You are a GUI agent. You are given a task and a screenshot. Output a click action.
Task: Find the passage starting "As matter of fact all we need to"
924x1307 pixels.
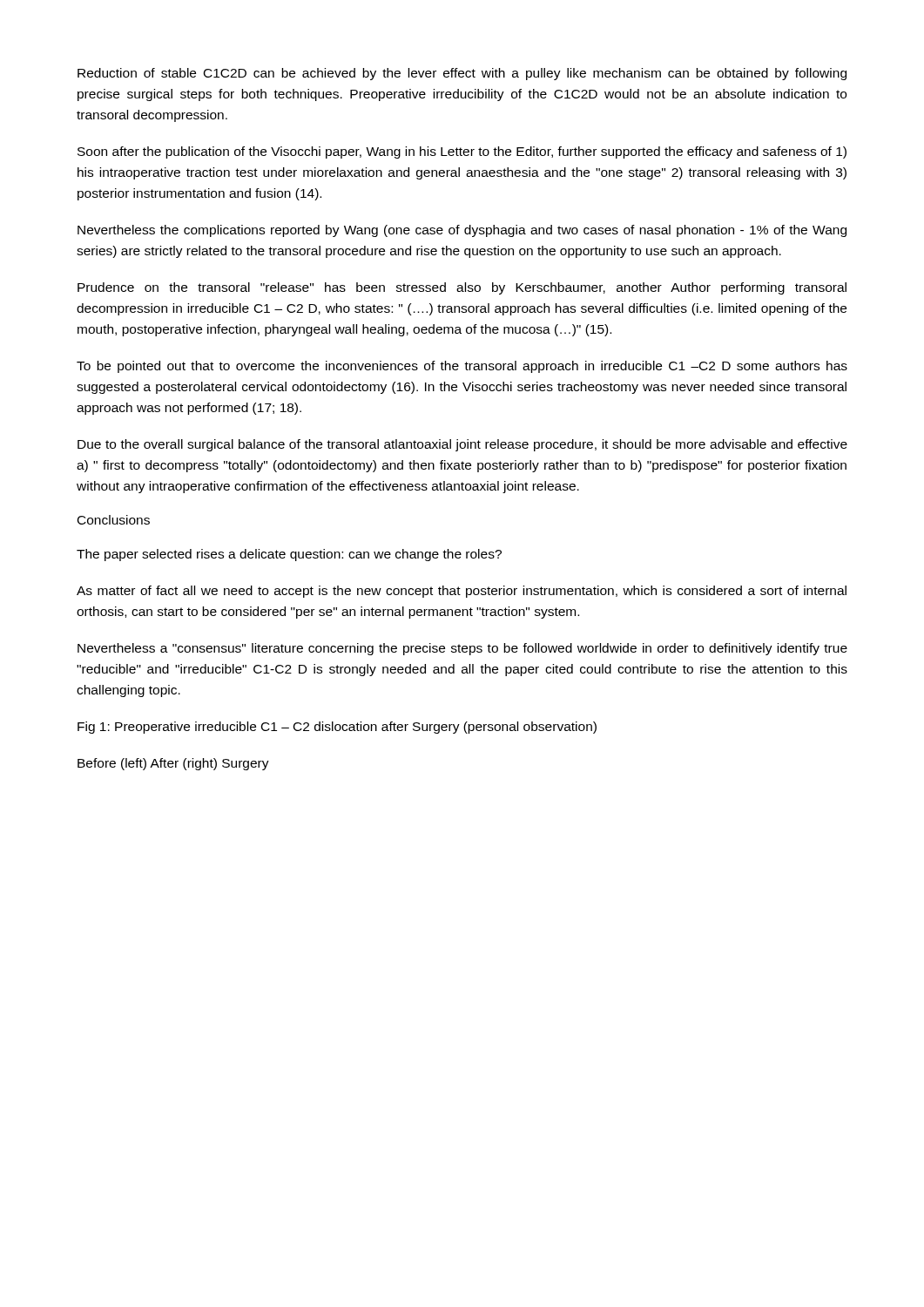(x=462, y=601)
